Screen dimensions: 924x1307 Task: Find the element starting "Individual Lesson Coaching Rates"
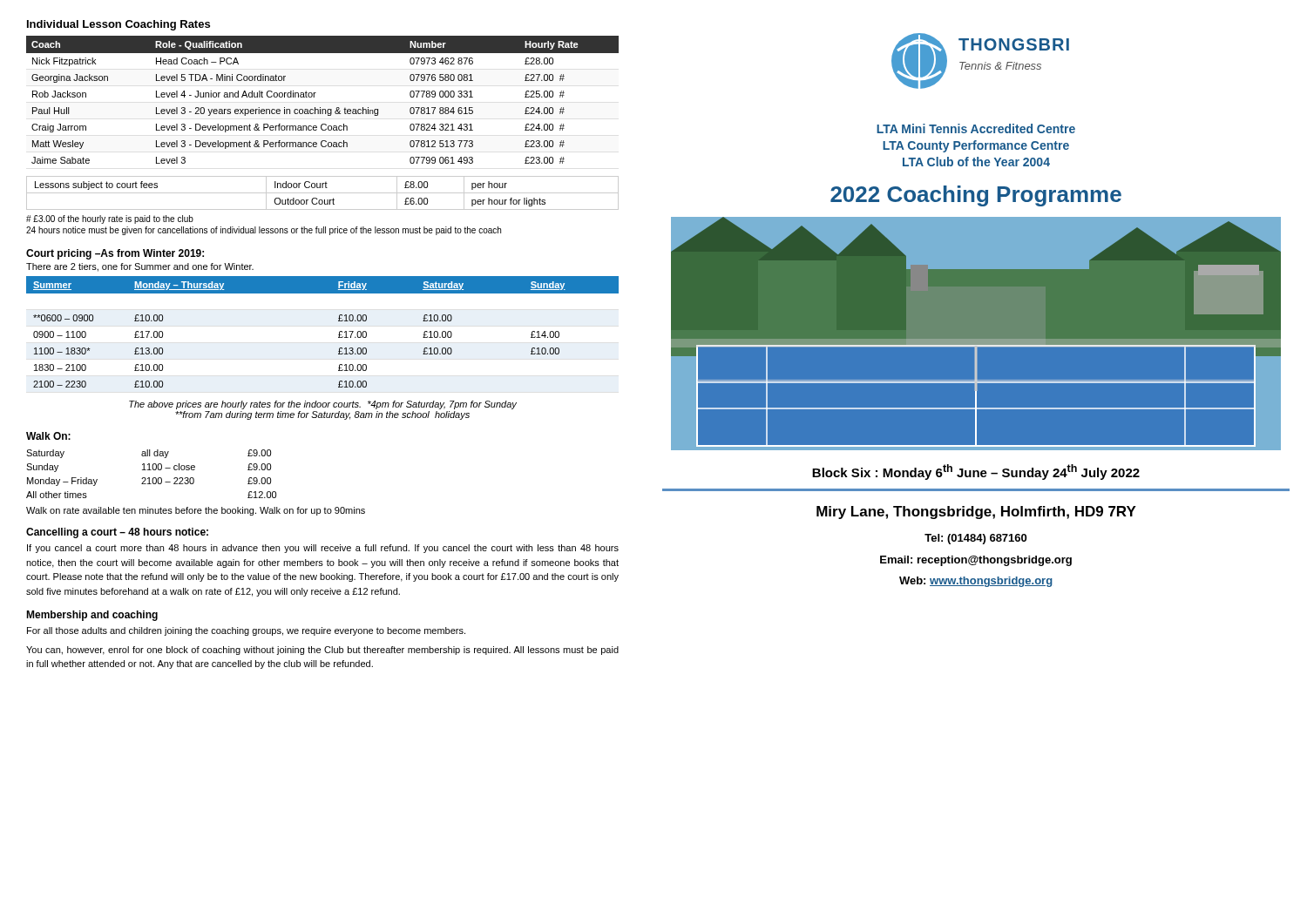pyautogui.click(x=118, y=24)
